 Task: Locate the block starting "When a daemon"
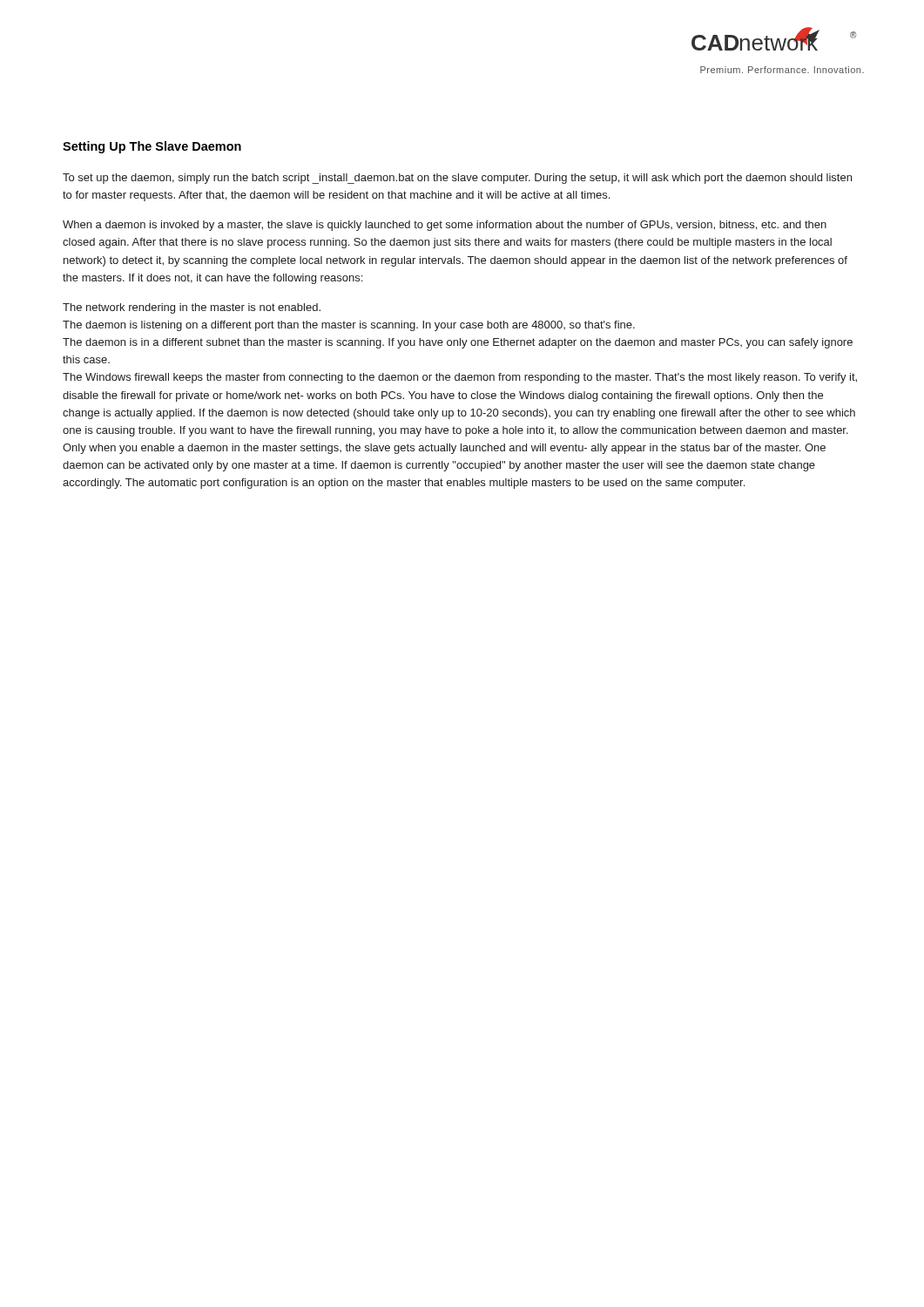(x=455, y=251)
